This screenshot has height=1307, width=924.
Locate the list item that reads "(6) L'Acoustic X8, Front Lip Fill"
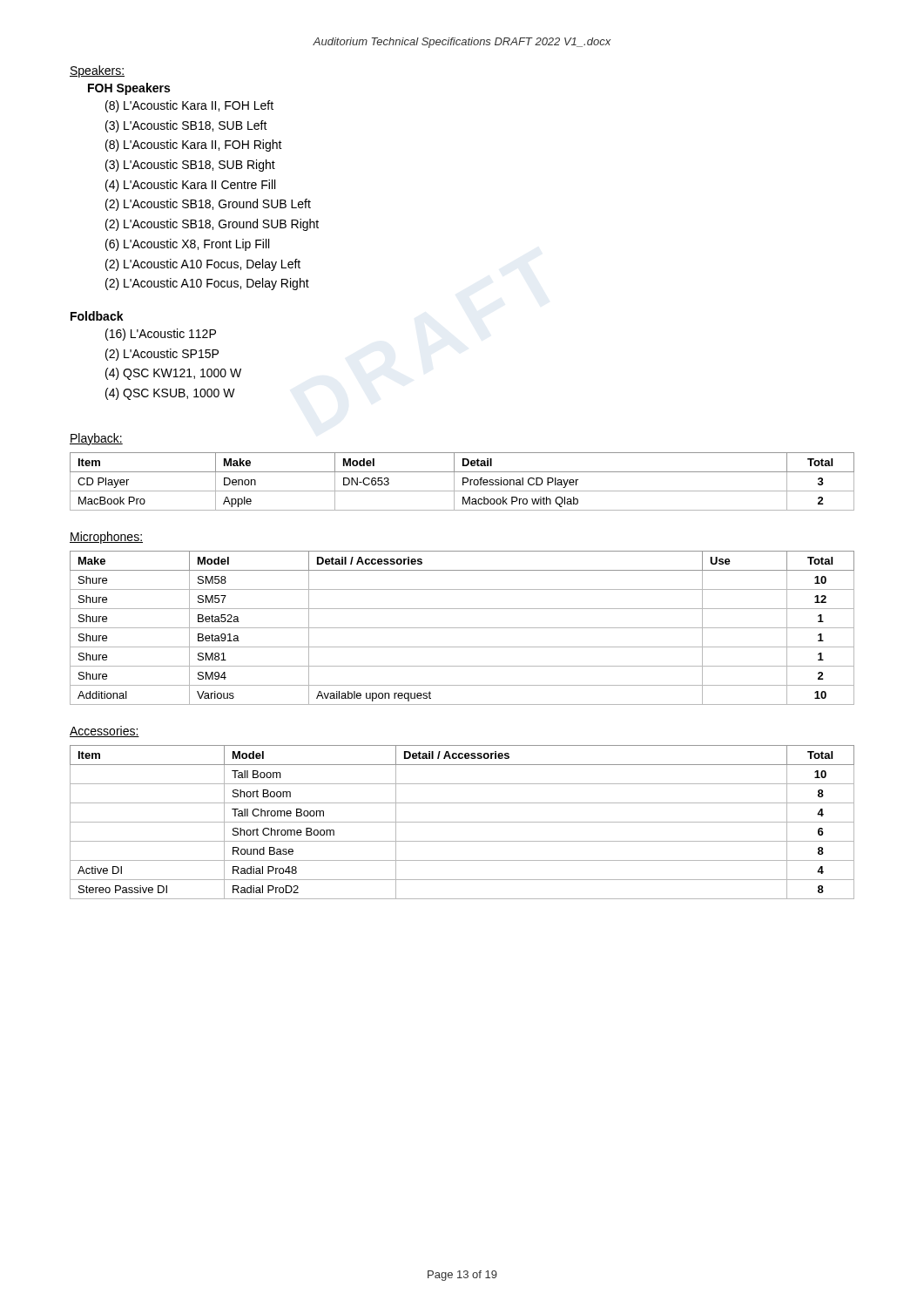[x=187, y=244]
